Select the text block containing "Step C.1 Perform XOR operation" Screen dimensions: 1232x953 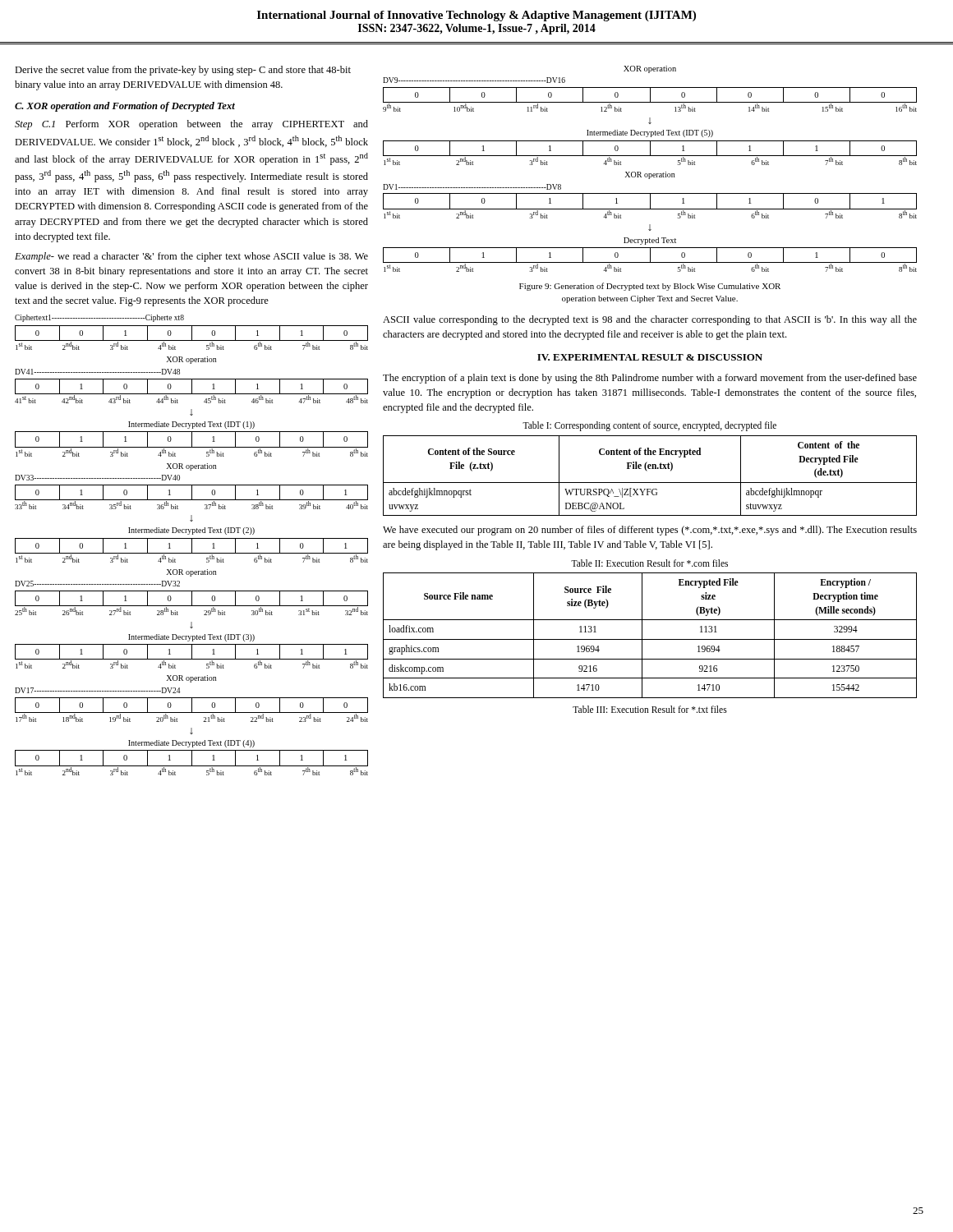pyautogui.click(x=191, y=180)
